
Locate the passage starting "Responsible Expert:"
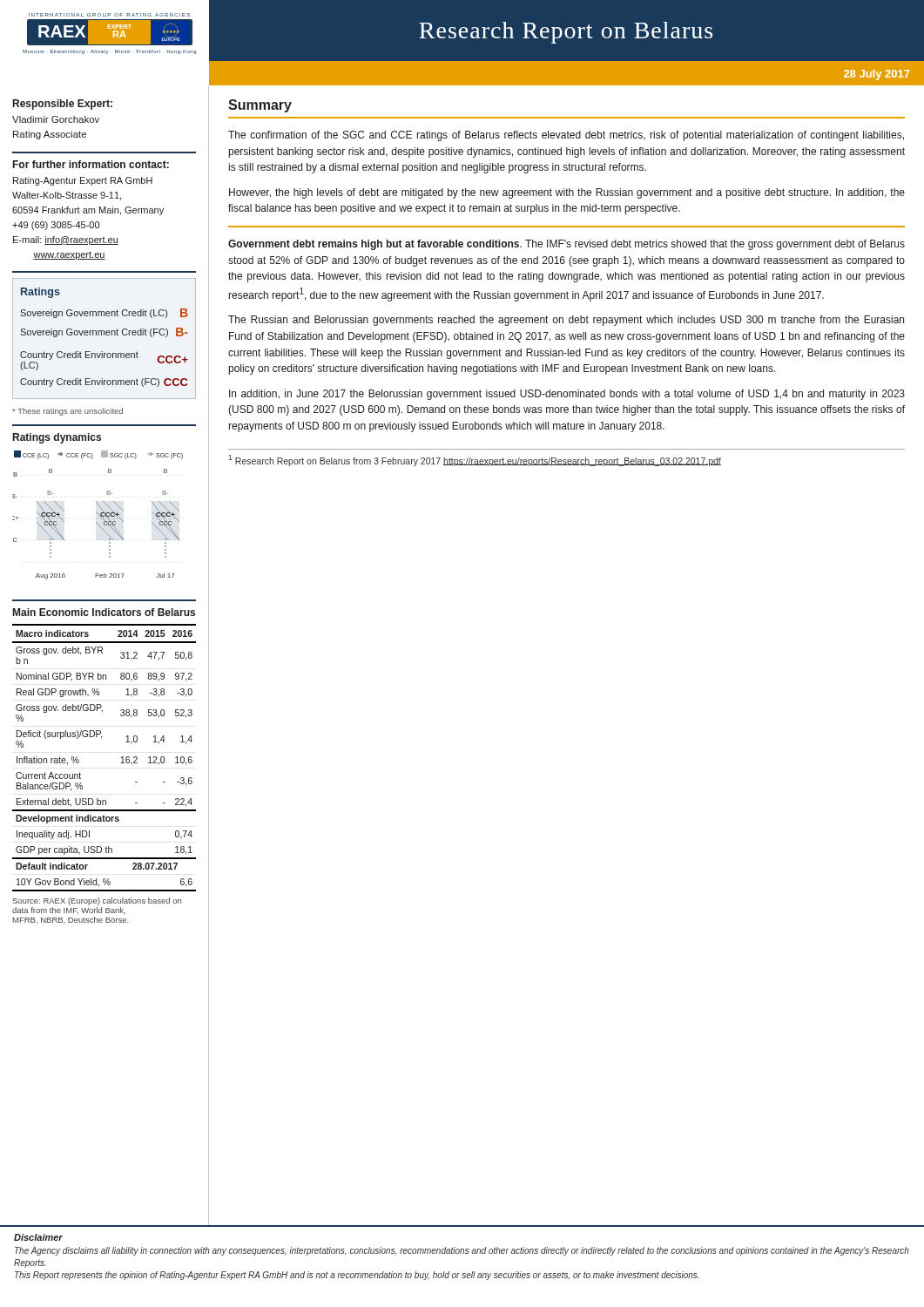tap(63, 104)
